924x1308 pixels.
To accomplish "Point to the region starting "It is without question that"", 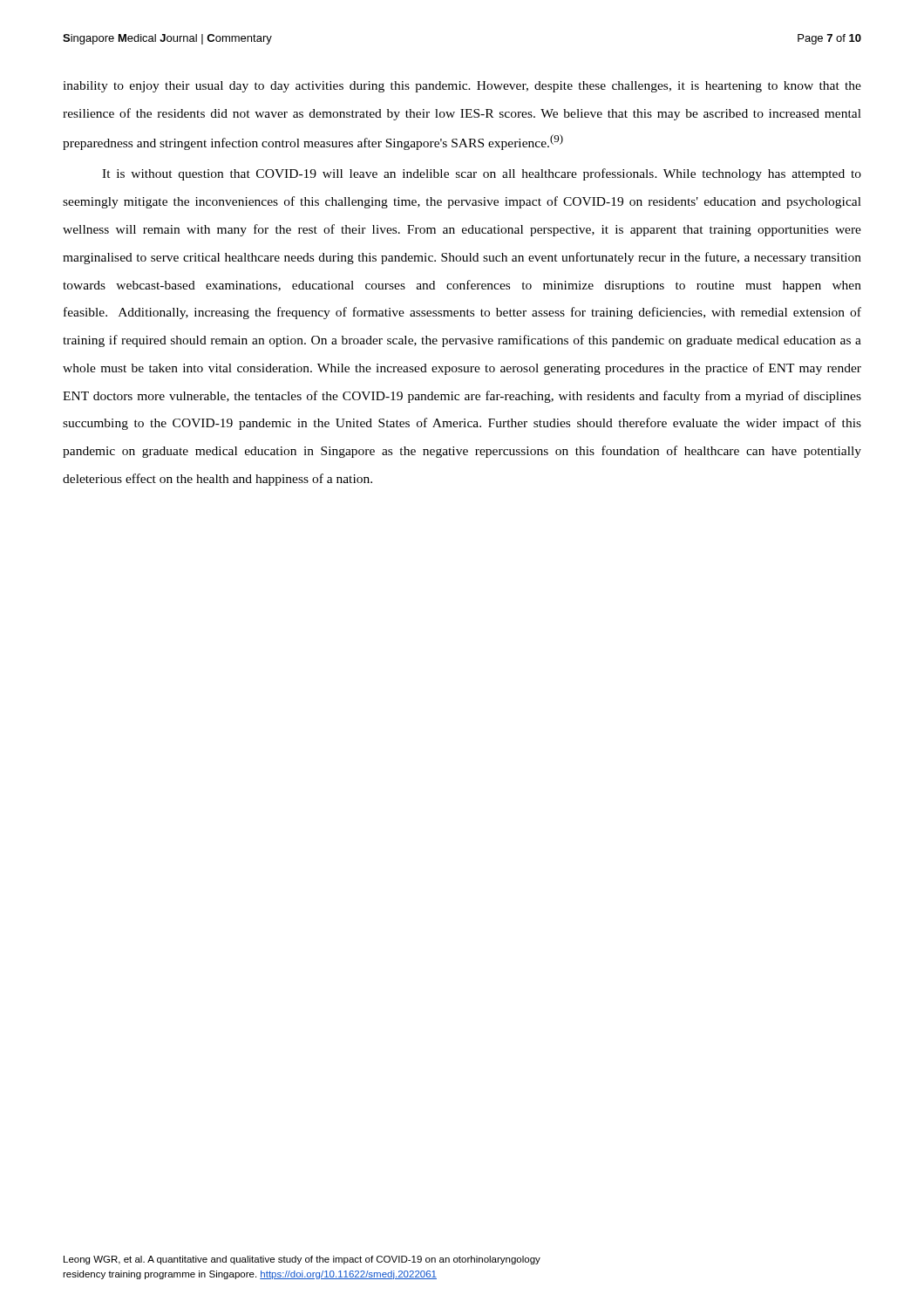I will point(462,326).
